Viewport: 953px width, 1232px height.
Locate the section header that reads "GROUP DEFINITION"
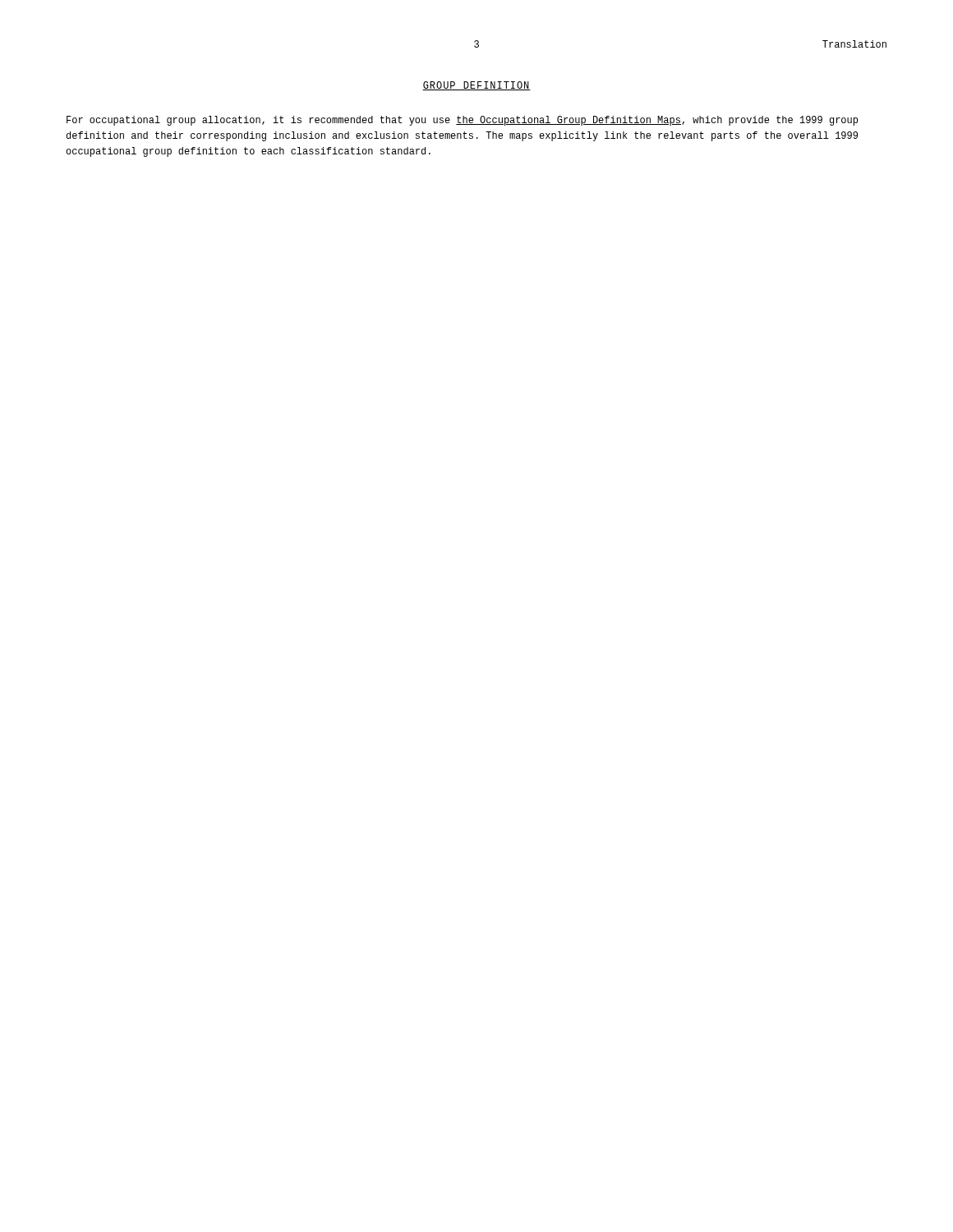[x=476, y=86]
